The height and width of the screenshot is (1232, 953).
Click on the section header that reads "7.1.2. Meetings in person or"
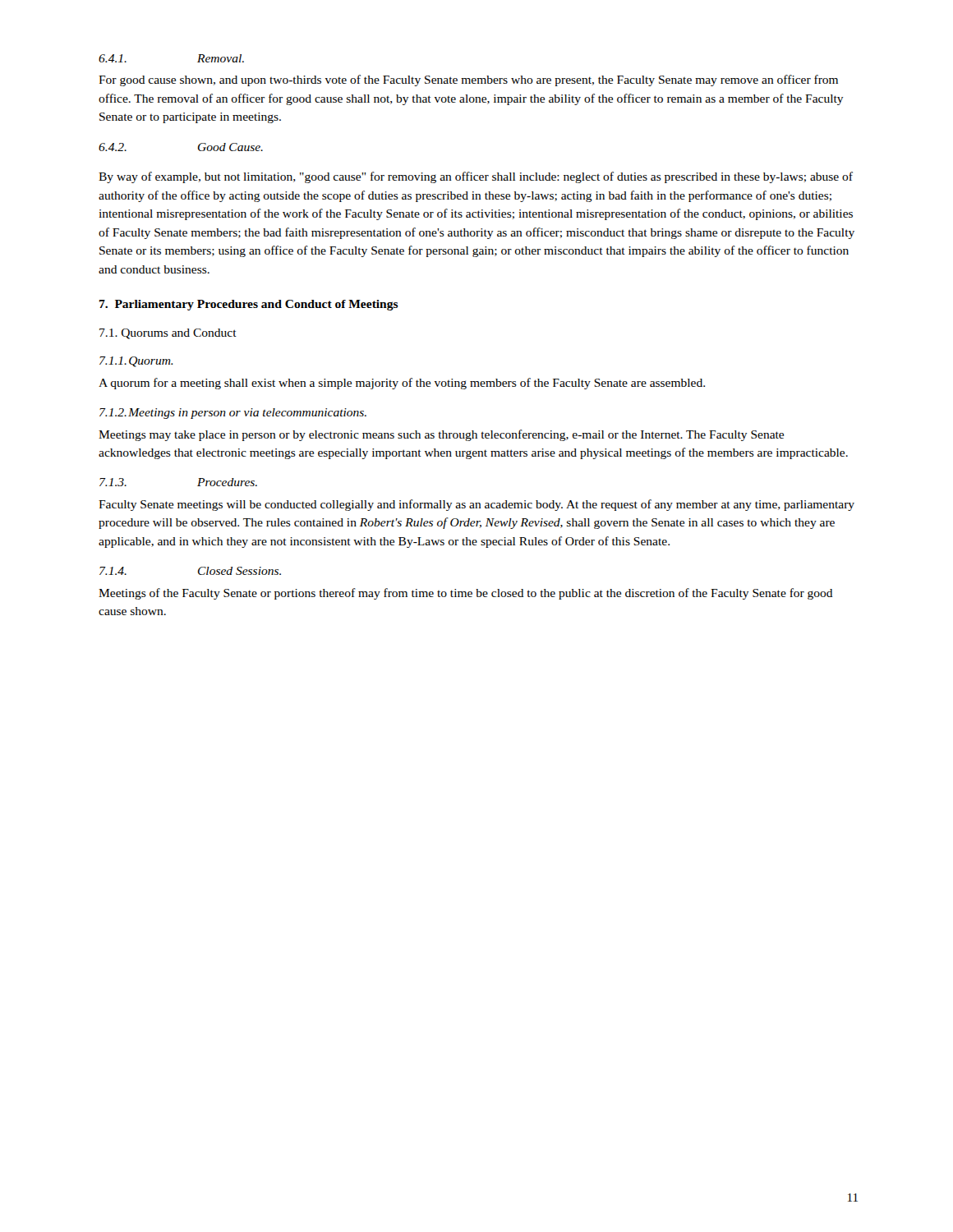coord(233,412)
